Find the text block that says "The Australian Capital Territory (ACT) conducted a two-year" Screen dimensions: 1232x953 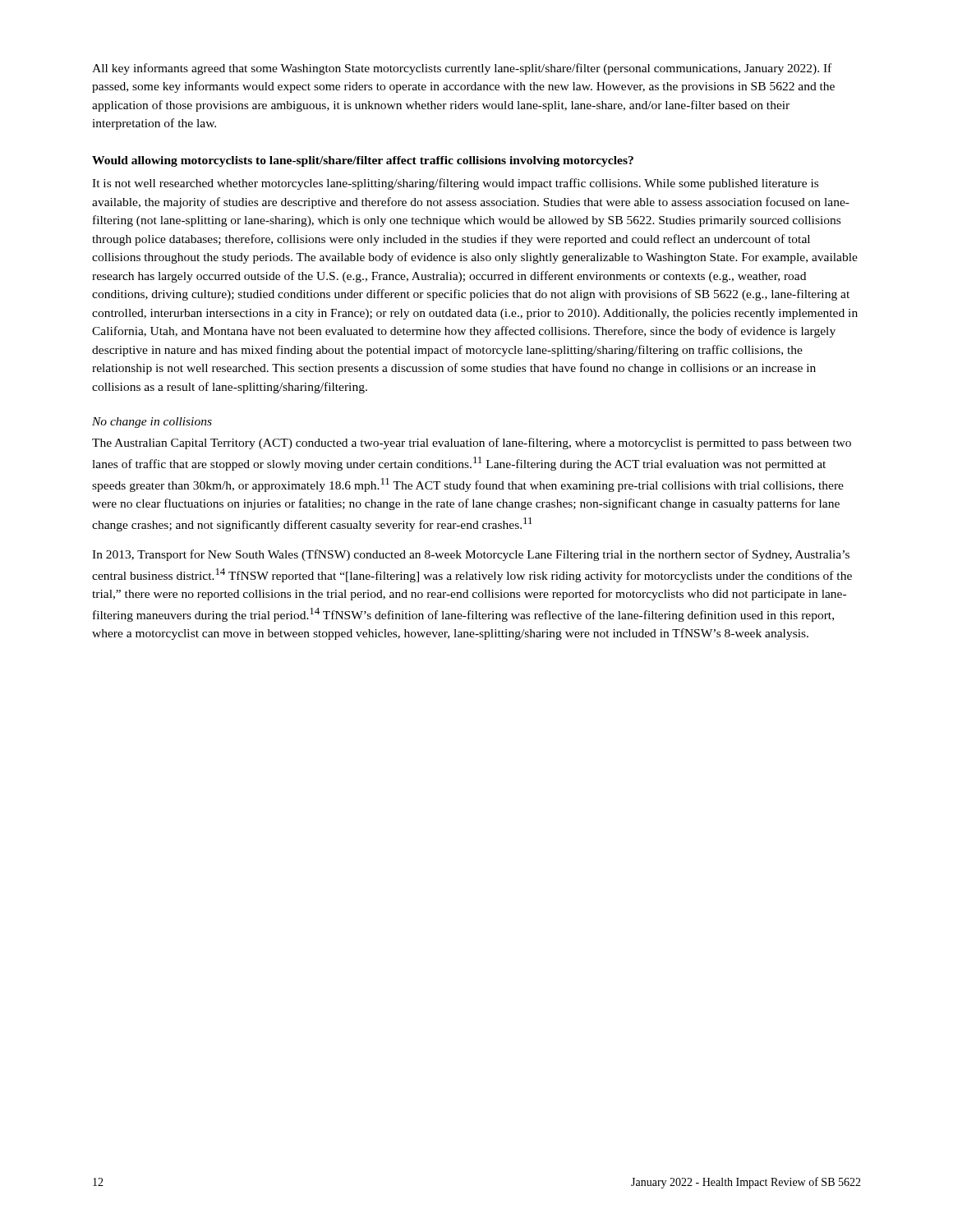click(472, 483)
